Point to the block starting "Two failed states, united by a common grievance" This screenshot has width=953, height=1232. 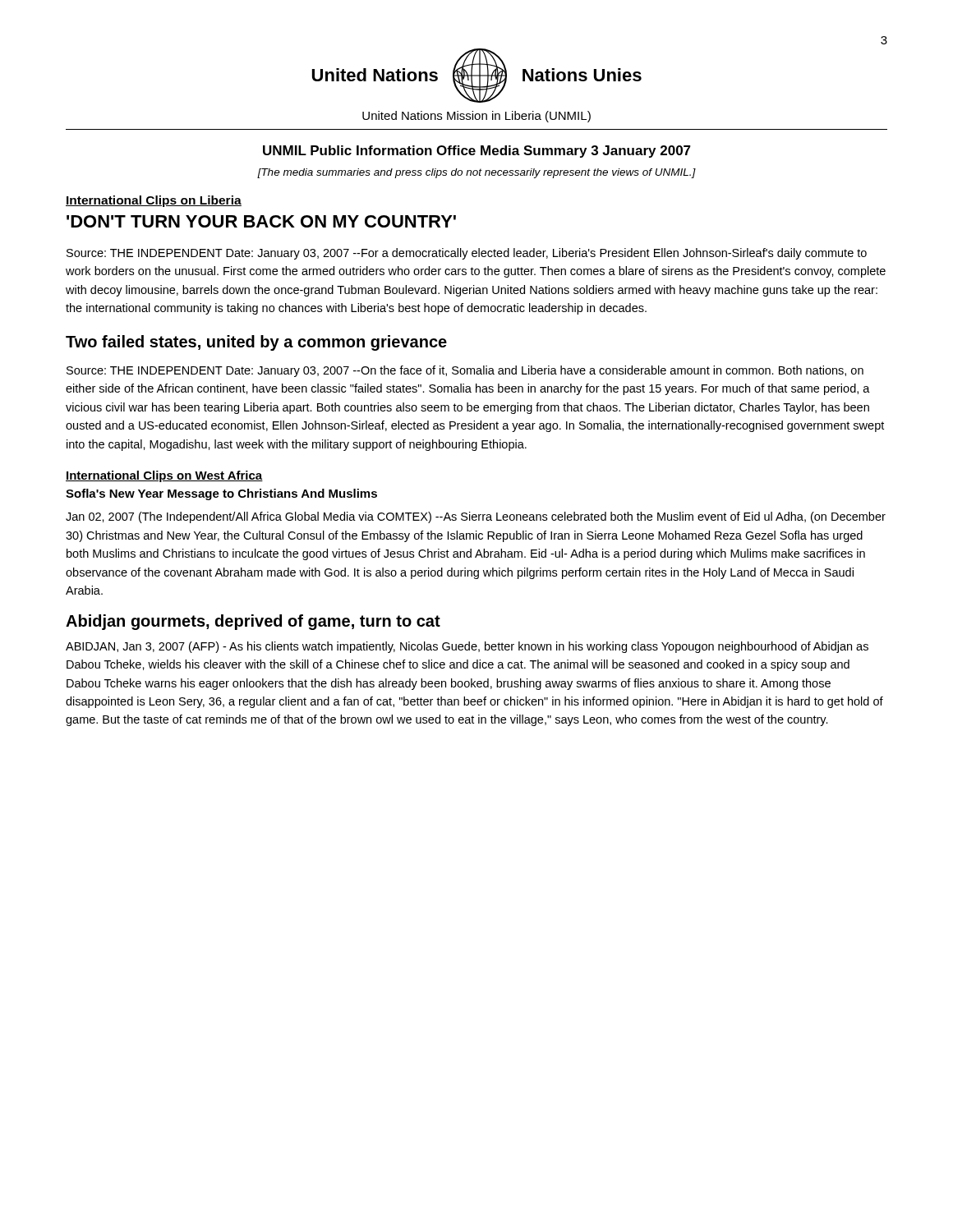[256, 342]
